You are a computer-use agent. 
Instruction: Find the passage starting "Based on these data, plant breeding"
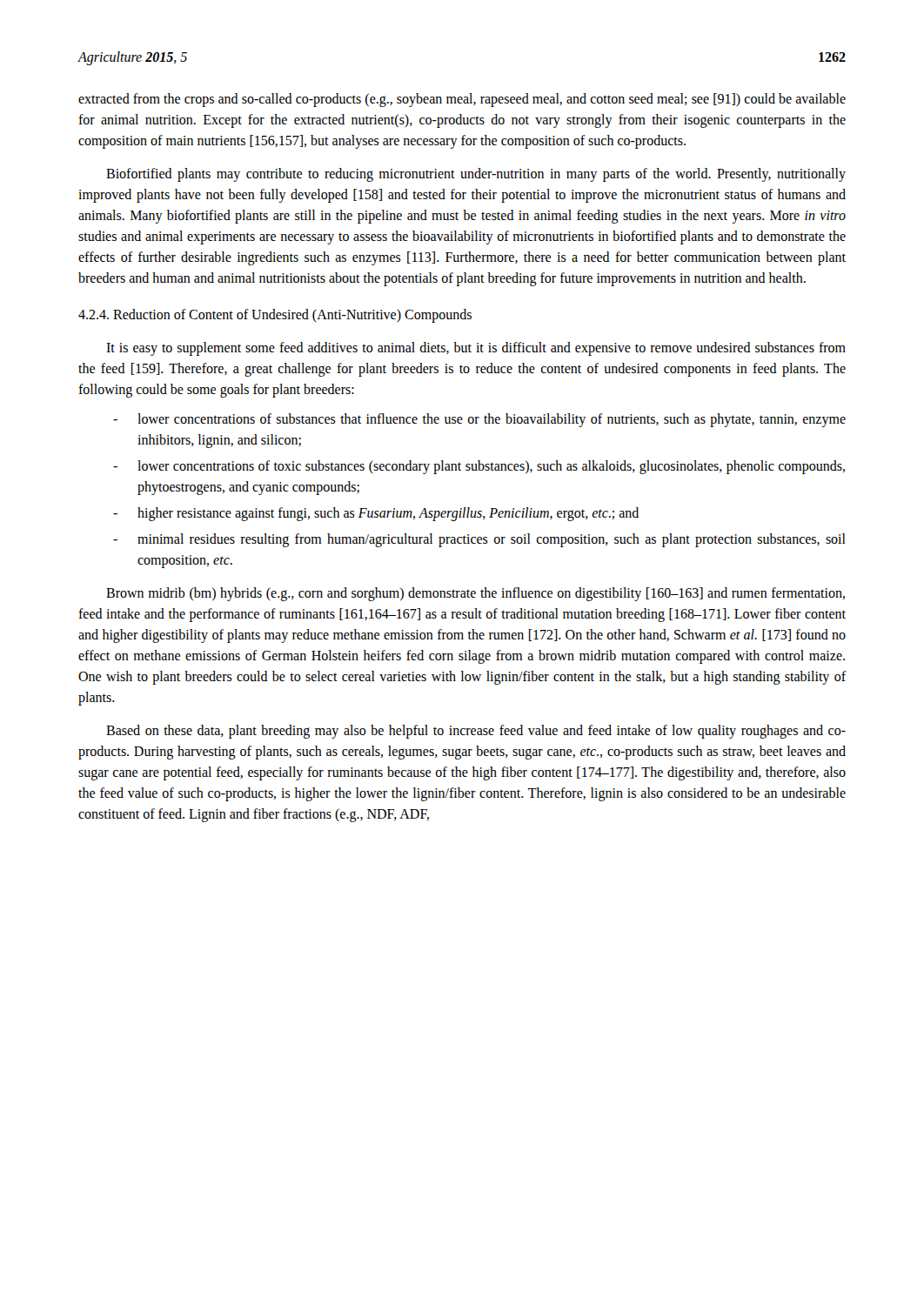pos(462,773)
